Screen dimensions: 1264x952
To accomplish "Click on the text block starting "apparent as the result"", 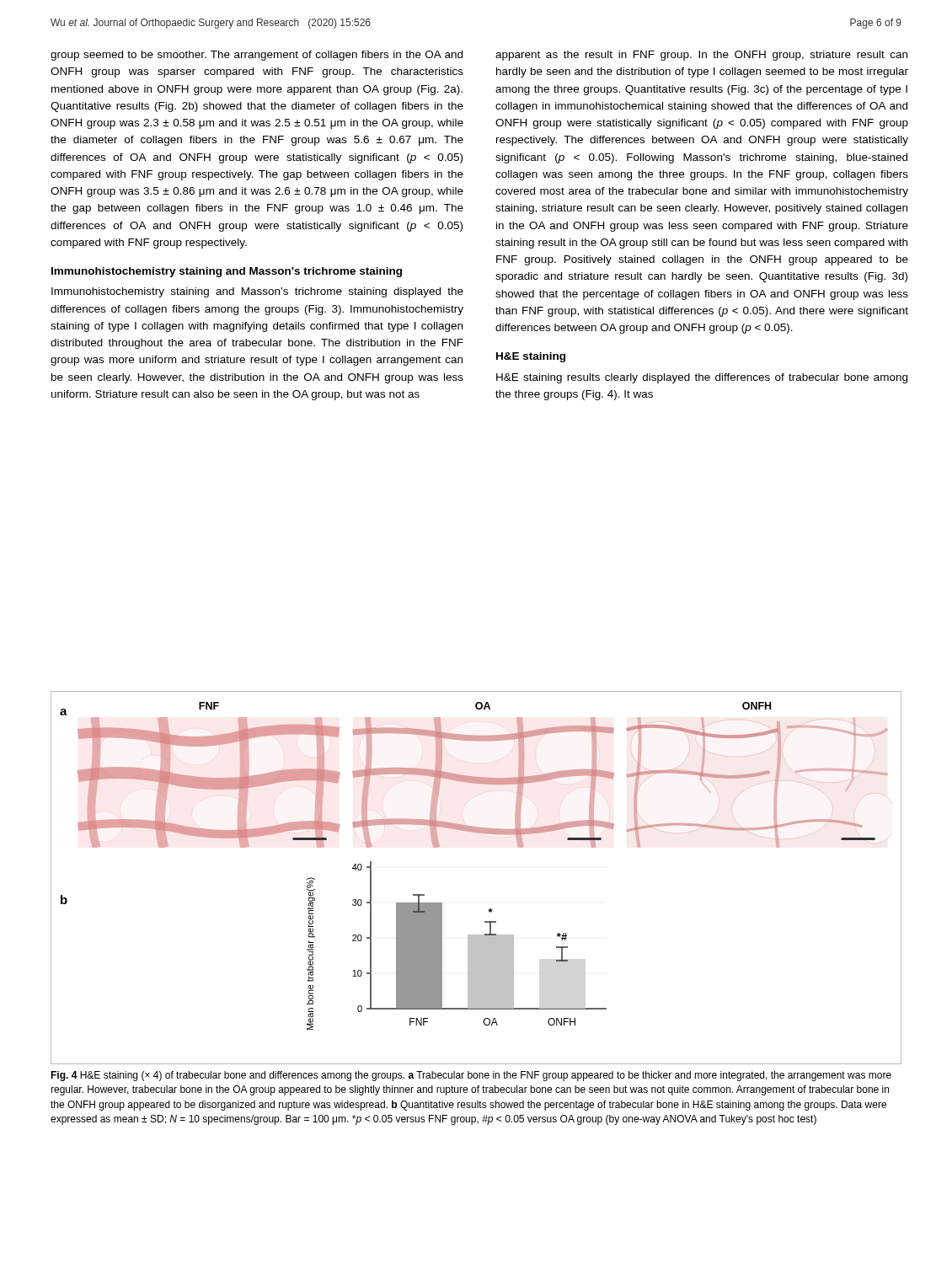I will tap(702, 191).
